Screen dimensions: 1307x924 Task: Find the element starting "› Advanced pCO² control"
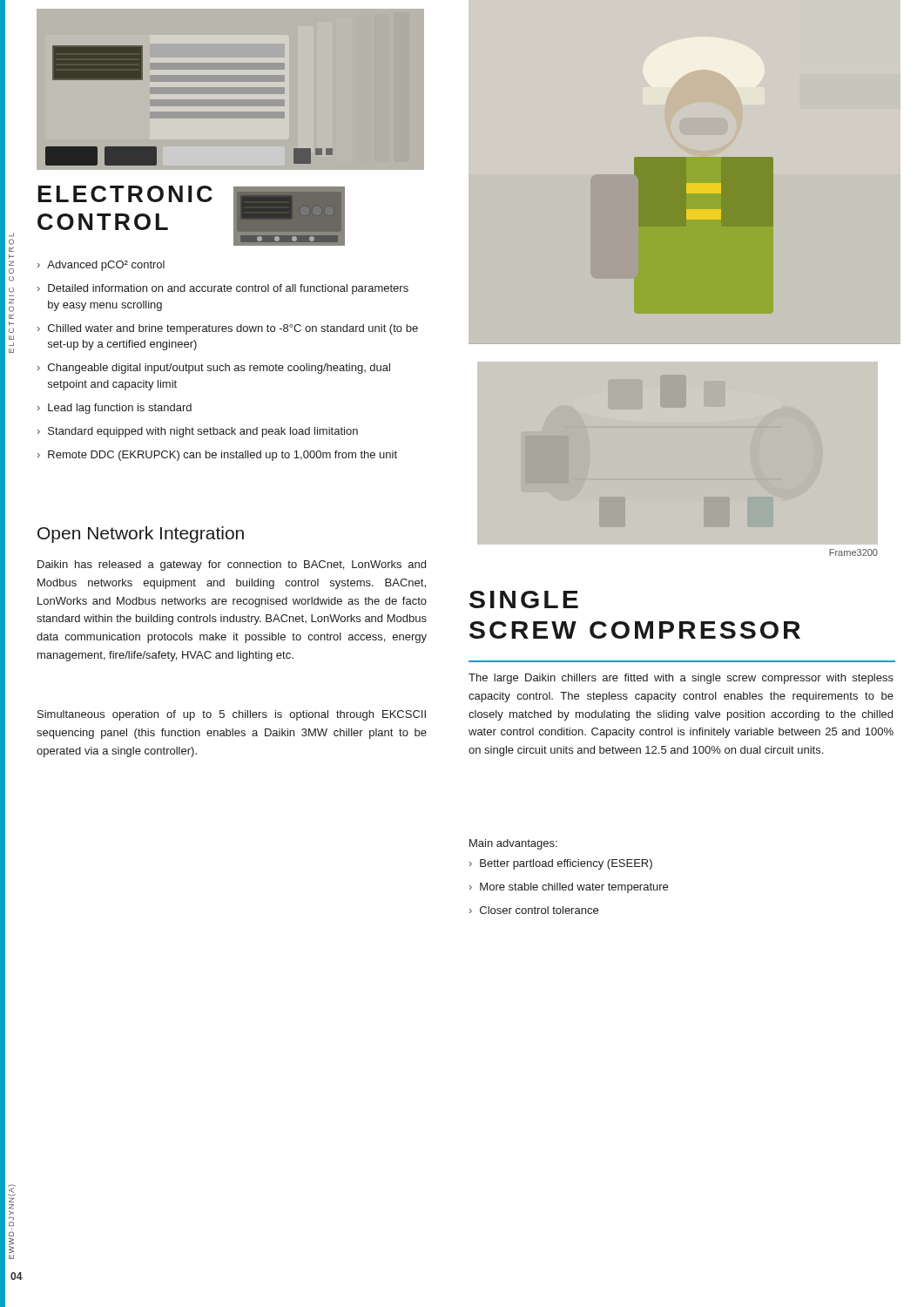[101, 265]
